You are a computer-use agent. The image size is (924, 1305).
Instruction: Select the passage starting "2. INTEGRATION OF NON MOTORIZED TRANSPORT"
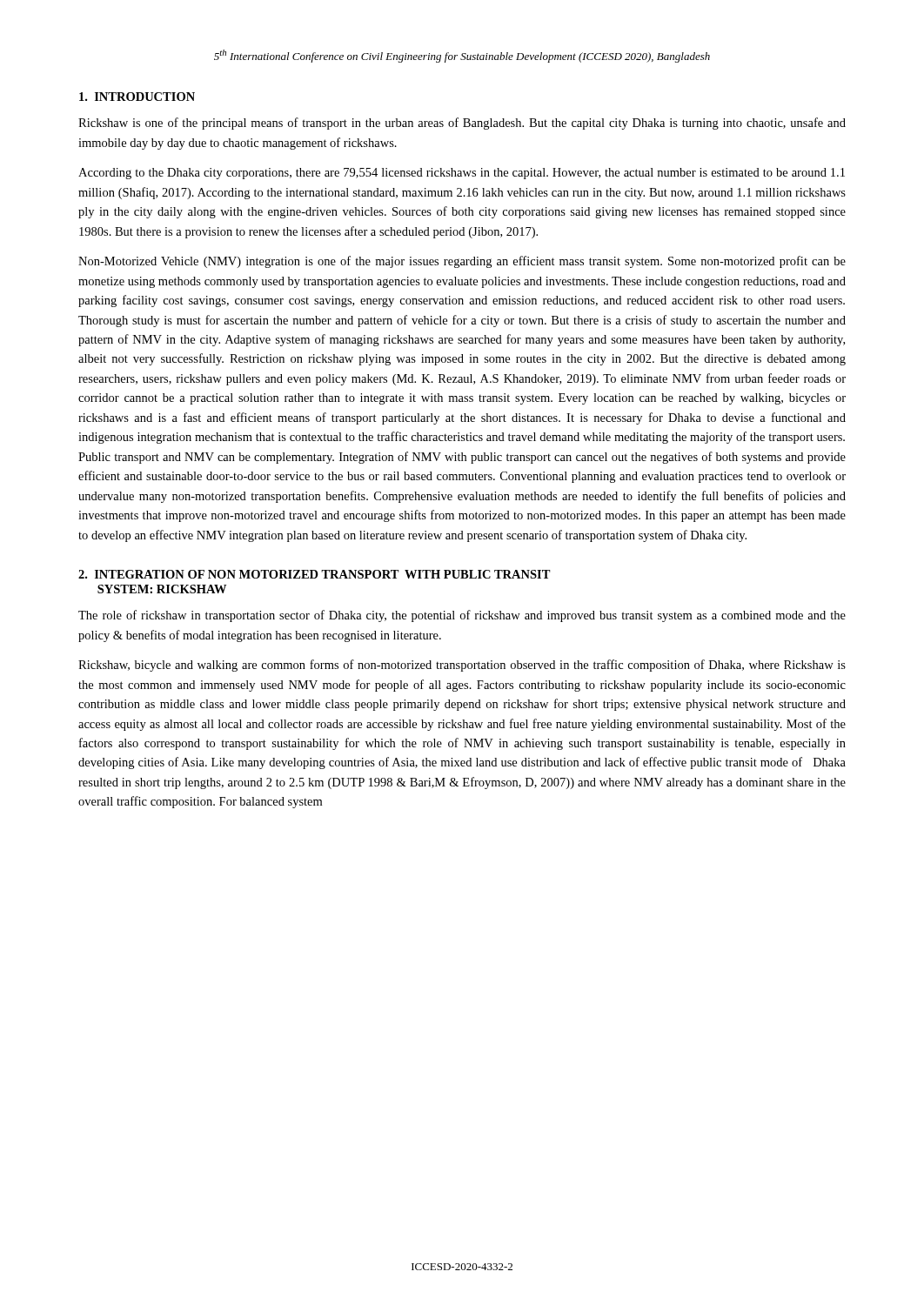[314, 582]
